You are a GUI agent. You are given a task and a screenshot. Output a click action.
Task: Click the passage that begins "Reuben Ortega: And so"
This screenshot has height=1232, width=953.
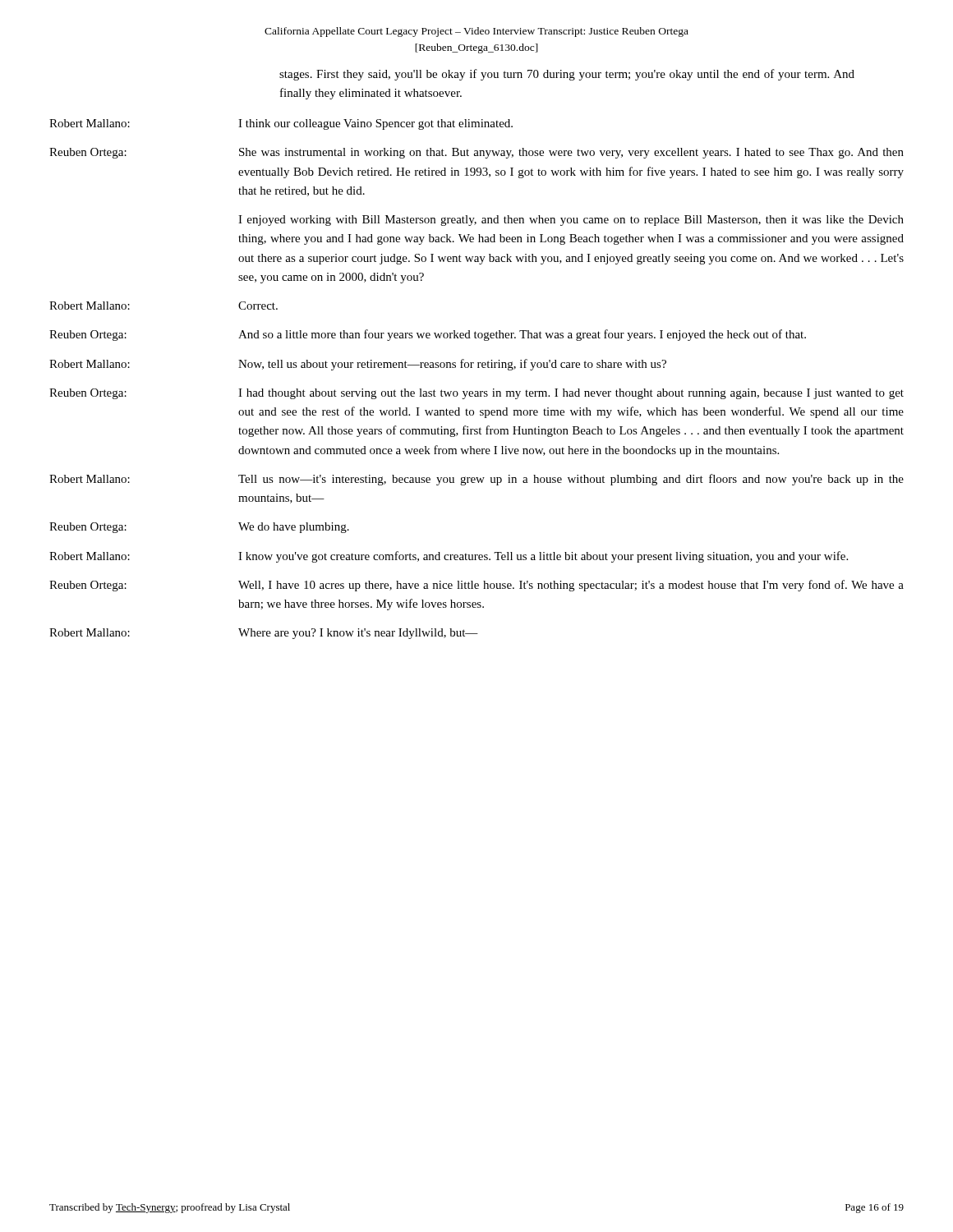coord(476,335)
